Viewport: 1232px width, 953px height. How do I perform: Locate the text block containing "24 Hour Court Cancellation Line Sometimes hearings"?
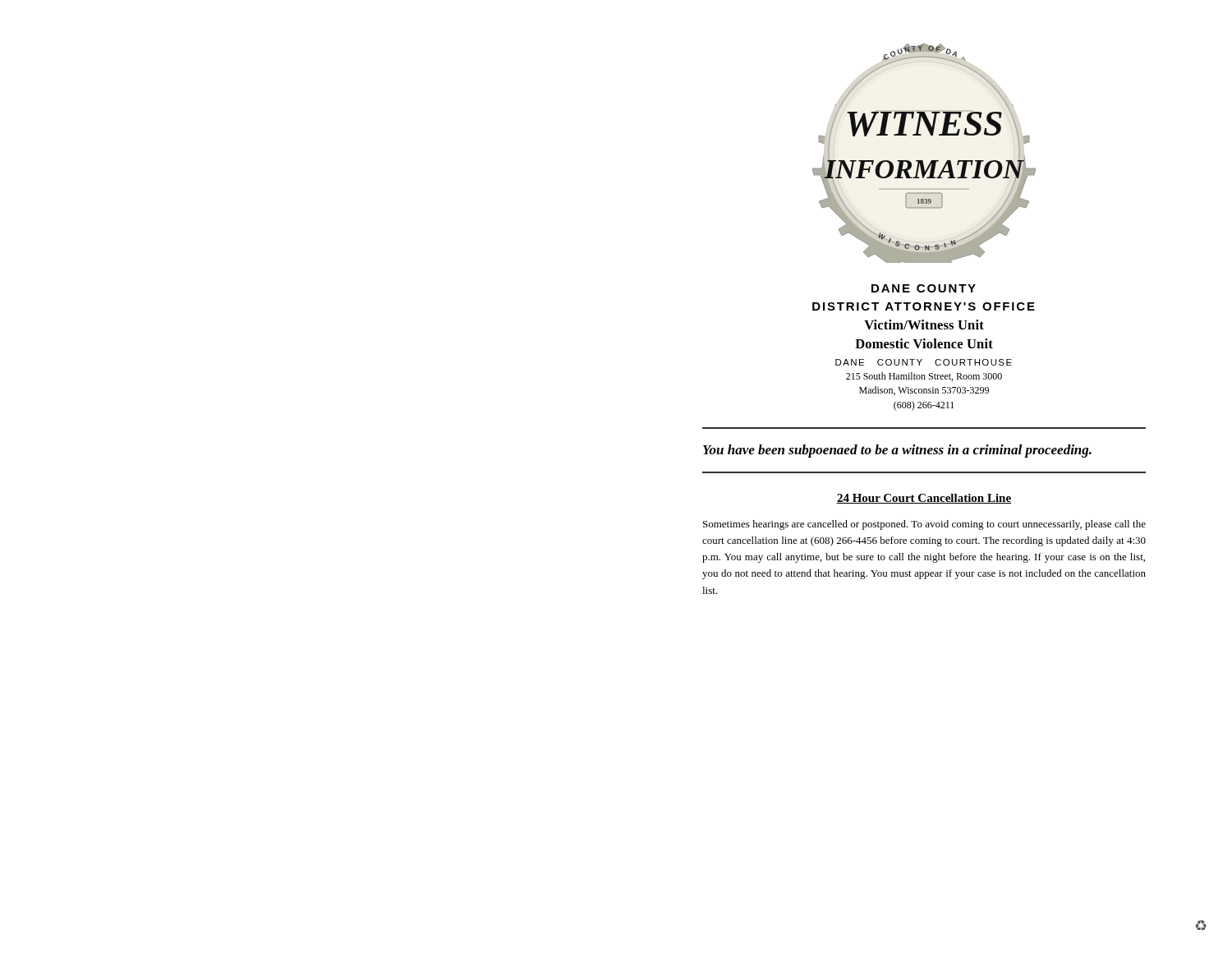(924, 545)
